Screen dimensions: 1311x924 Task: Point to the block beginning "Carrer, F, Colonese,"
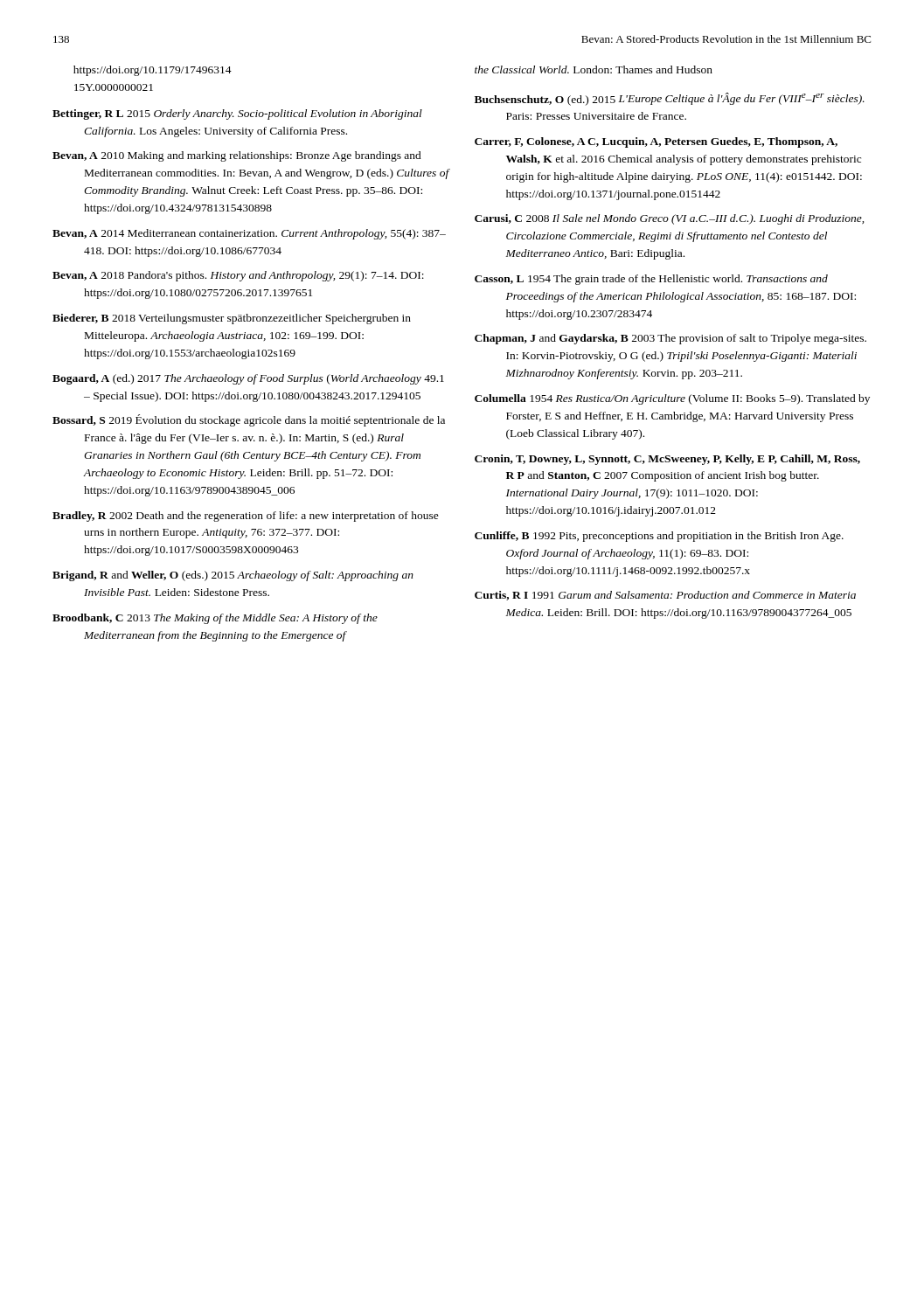click(668, 167)
